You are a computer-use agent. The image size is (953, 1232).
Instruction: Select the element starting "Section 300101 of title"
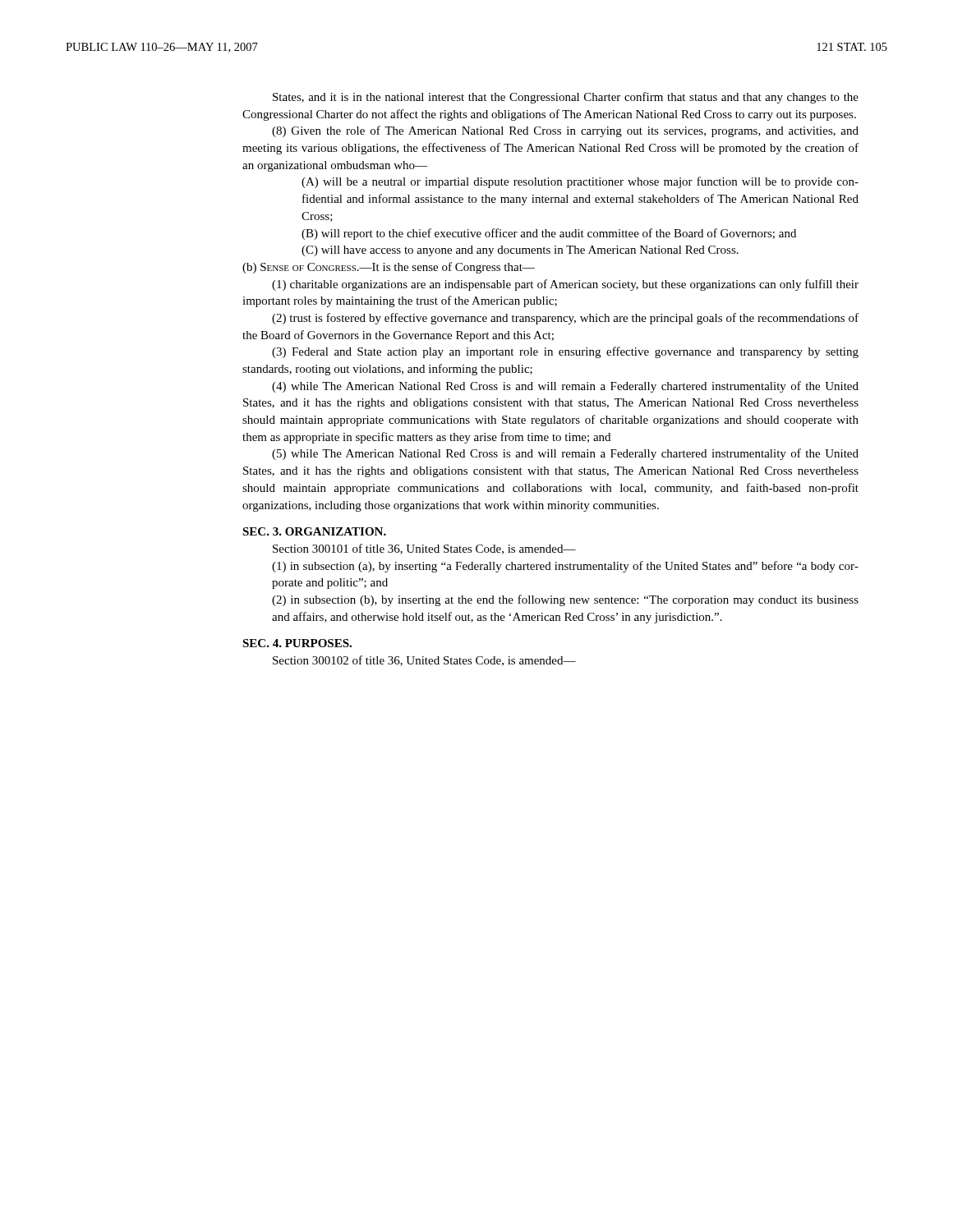coord(424,549)
